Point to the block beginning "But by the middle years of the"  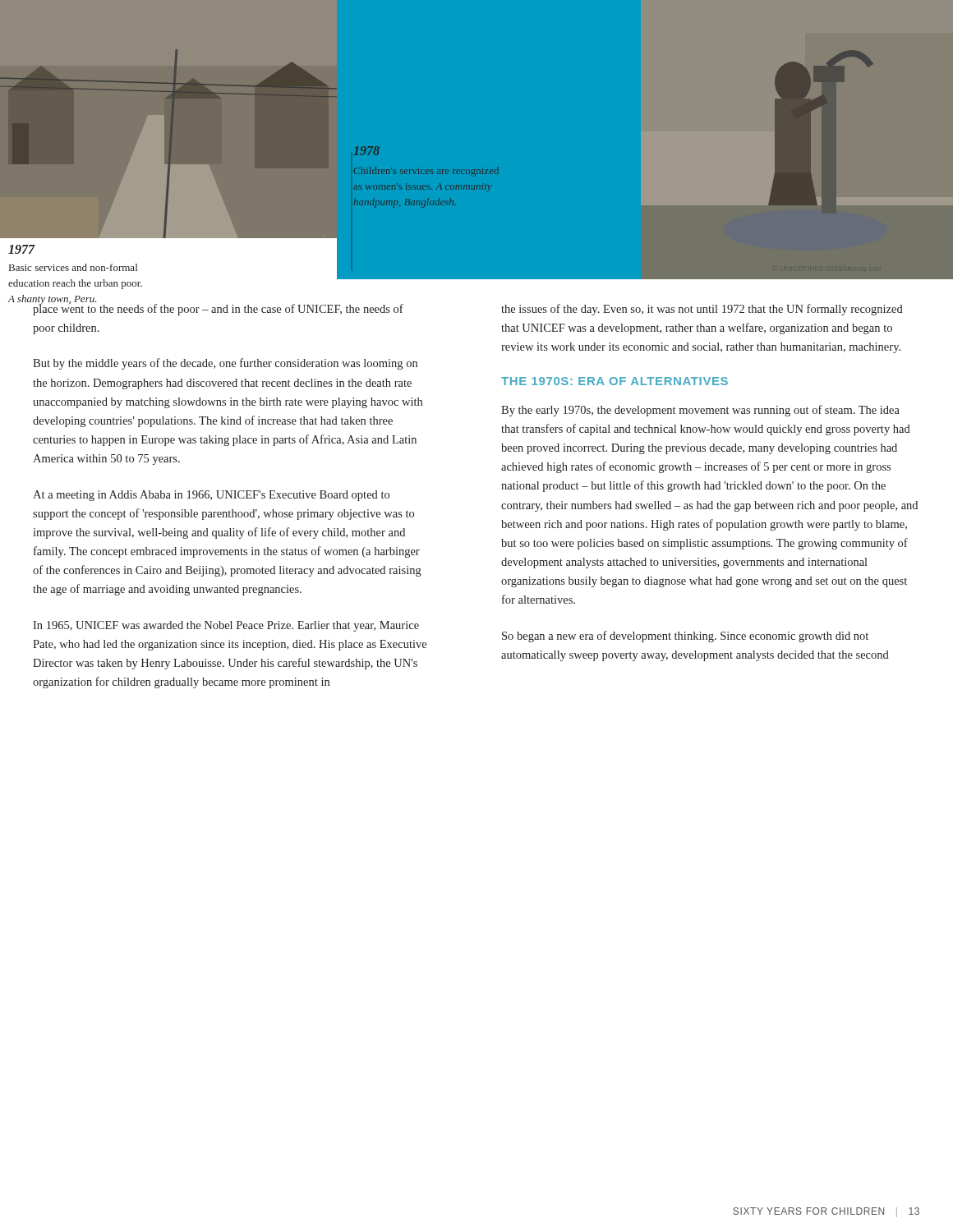230,411
